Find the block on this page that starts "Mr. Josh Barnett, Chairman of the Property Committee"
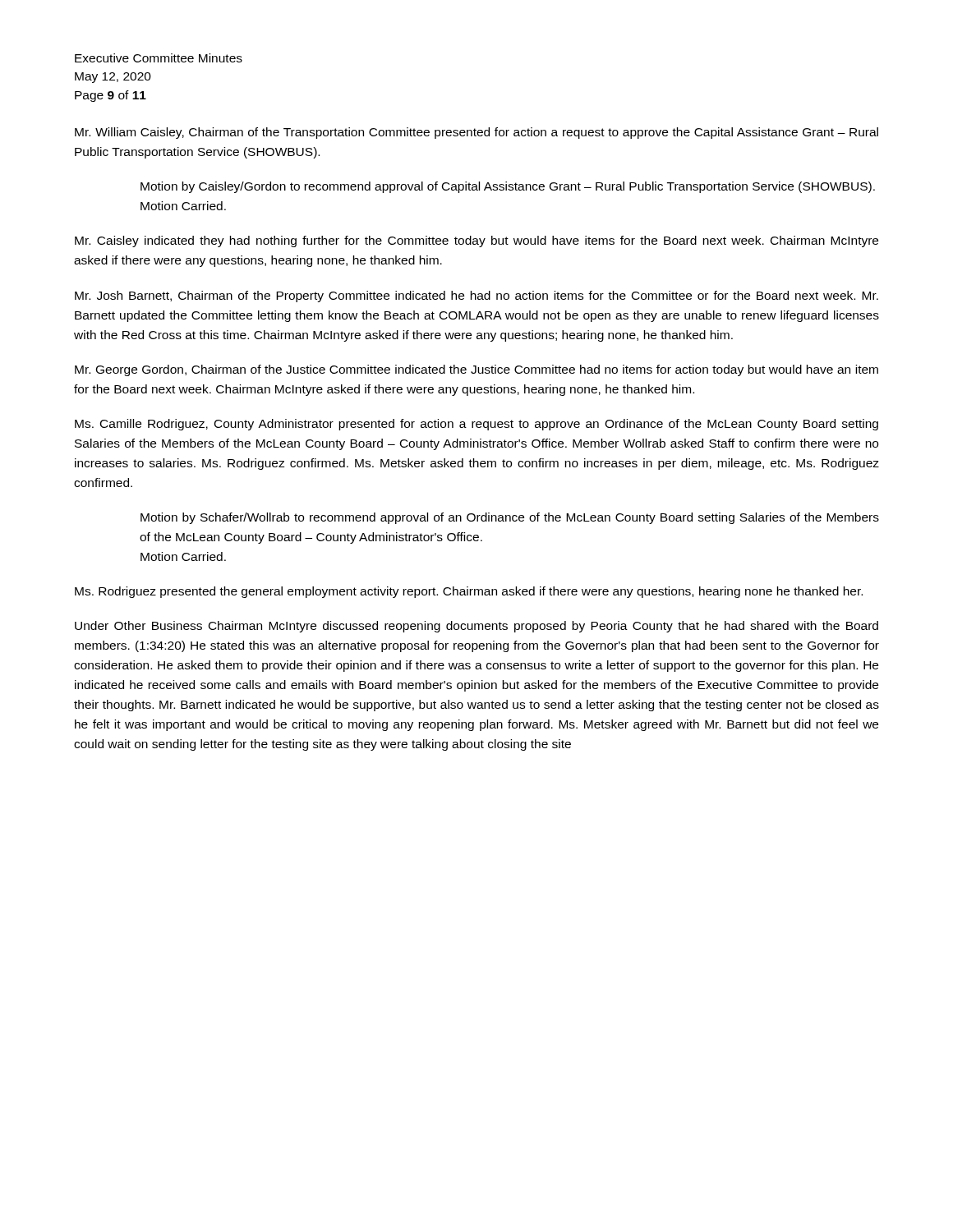 point(476,315)
